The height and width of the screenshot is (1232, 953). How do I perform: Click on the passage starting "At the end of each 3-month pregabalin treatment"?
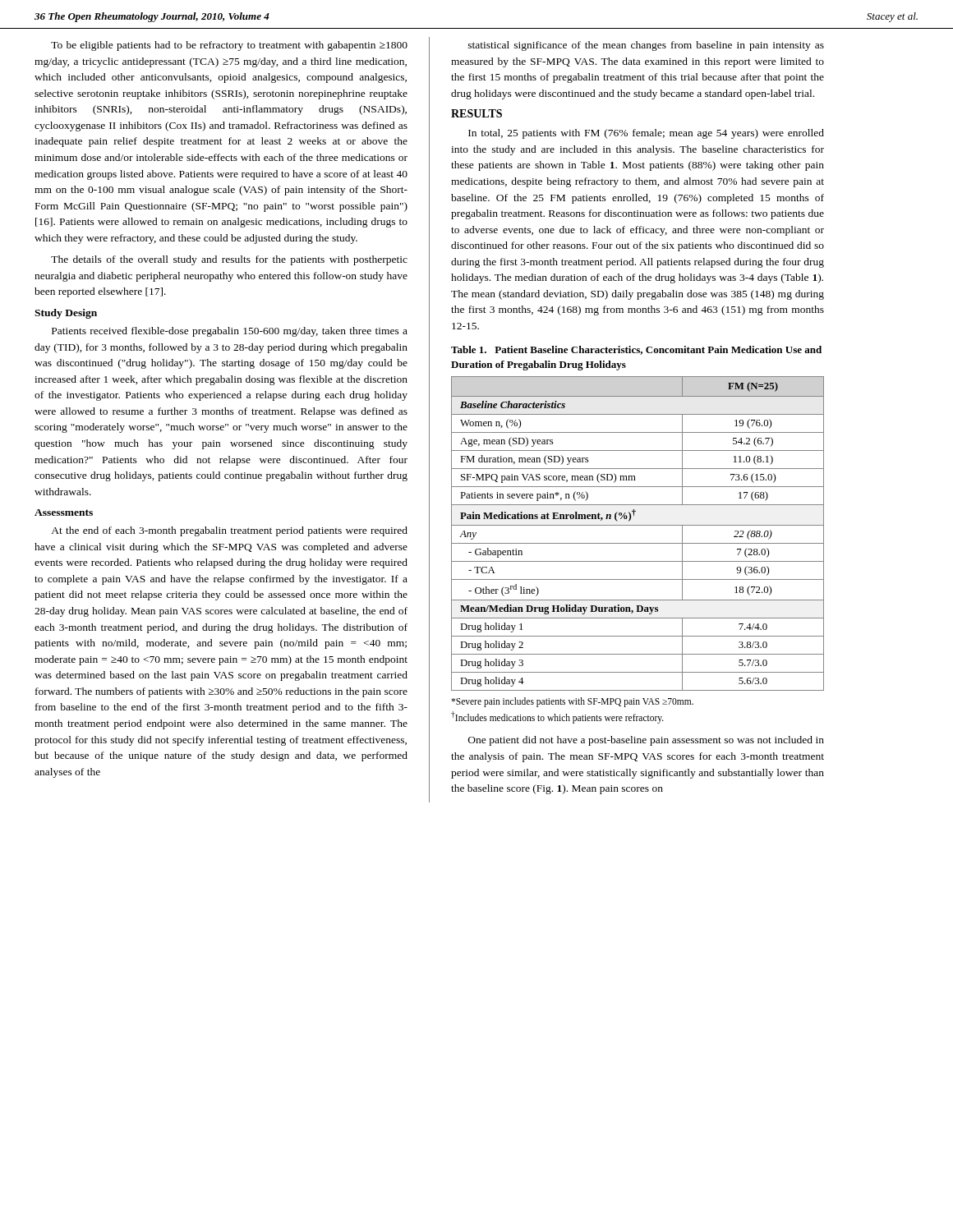(221, 651)
